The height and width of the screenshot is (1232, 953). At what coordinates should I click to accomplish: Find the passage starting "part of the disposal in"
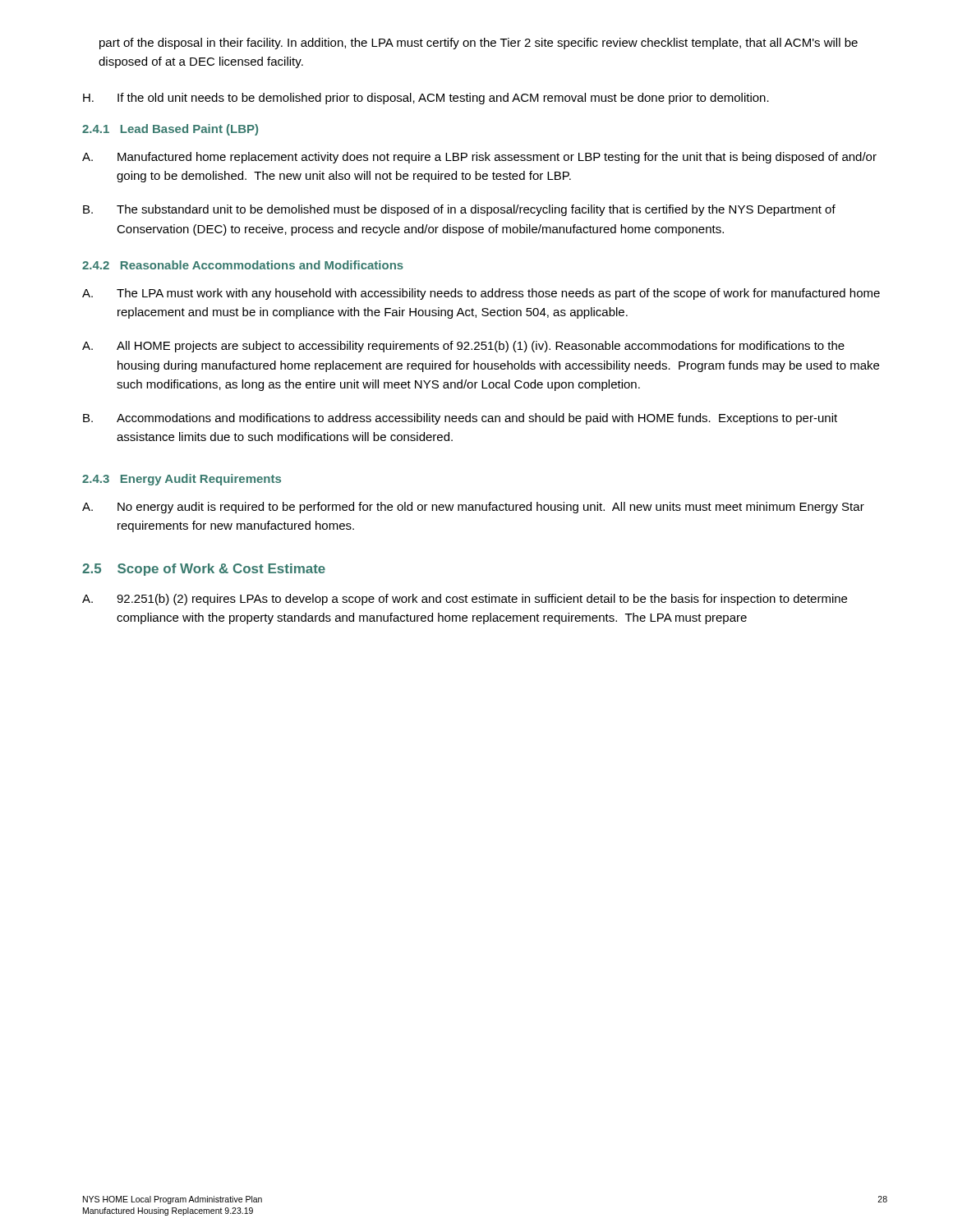point(478,52)
